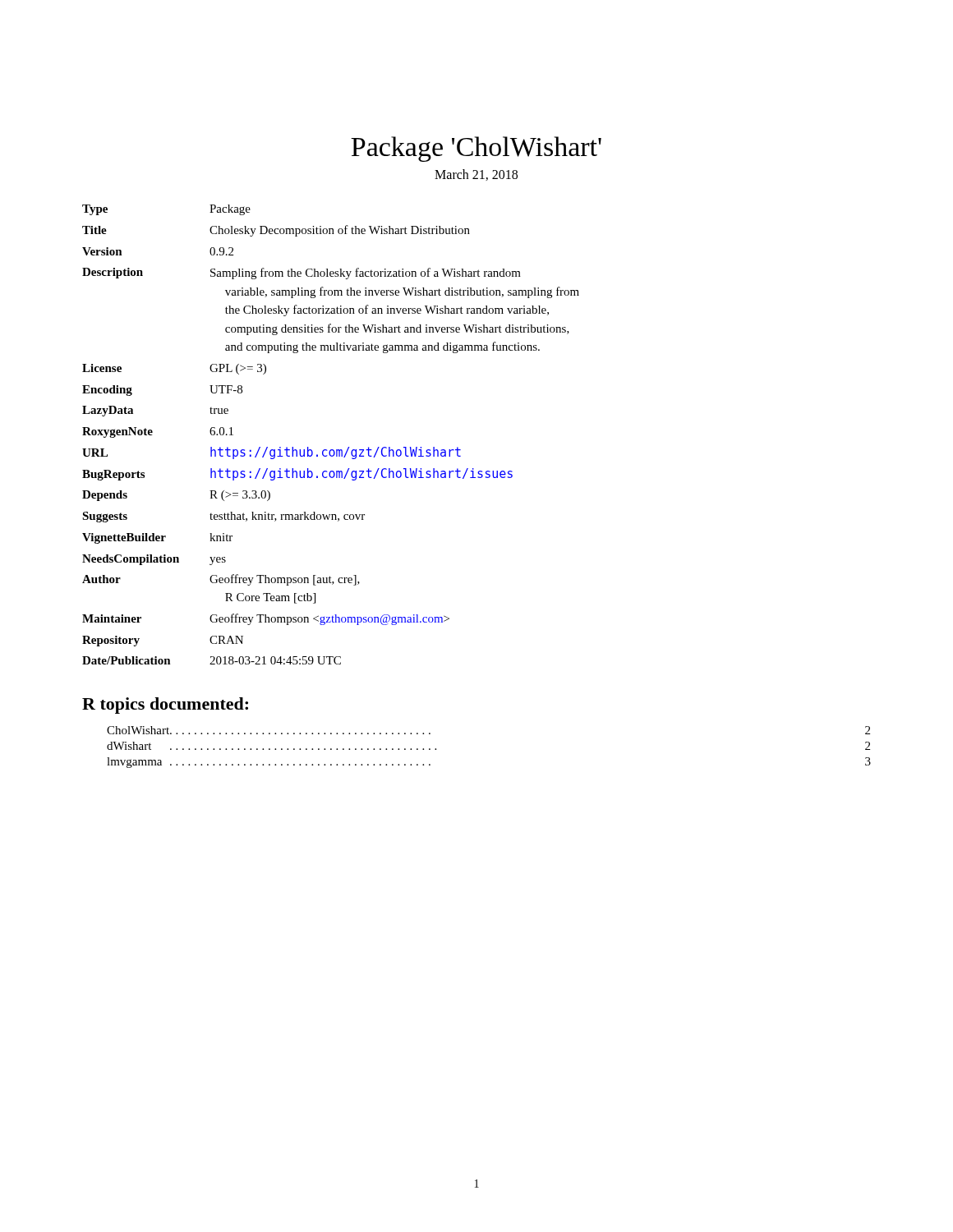Viewport: 953px width, 1232px height.
Task: Locate the text that says "URL https://github.com/gzt/CholWishart"
Action: click(272, 453)
